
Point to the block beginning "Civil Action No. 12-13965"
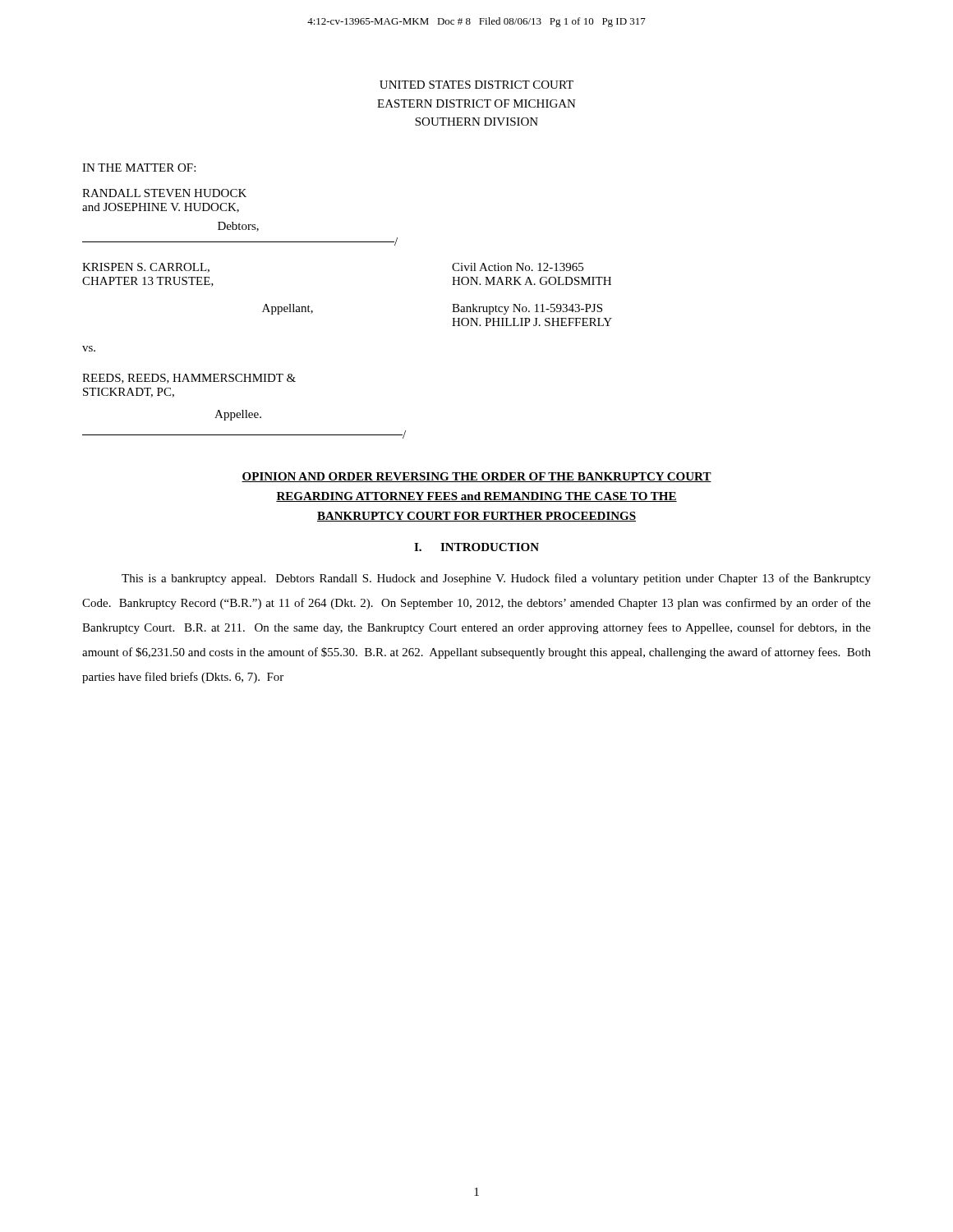point(532,274)
